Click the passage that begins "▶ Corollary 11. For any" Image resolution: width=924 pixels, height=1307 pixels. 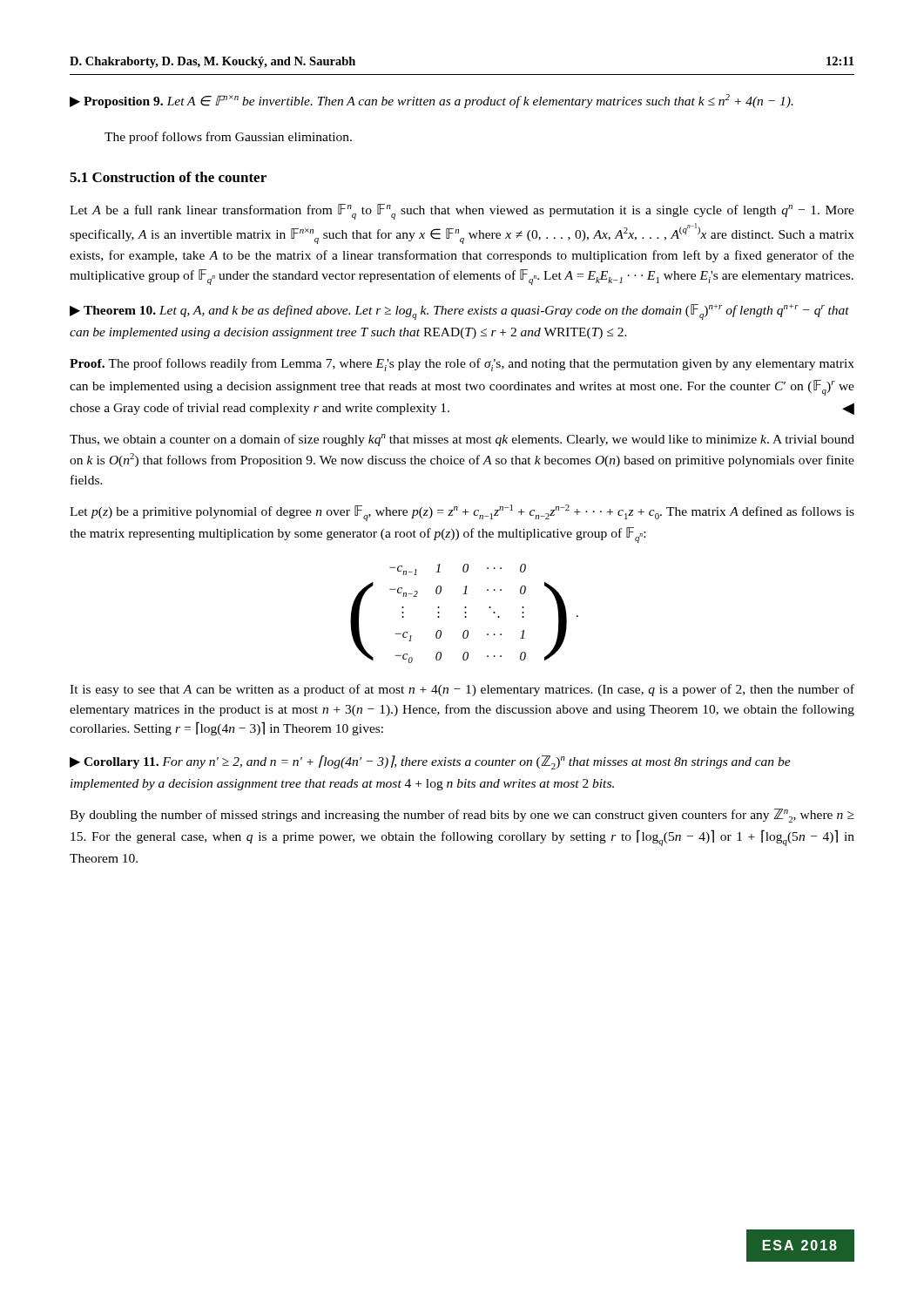pyautogui.click(x=430, y=771)
